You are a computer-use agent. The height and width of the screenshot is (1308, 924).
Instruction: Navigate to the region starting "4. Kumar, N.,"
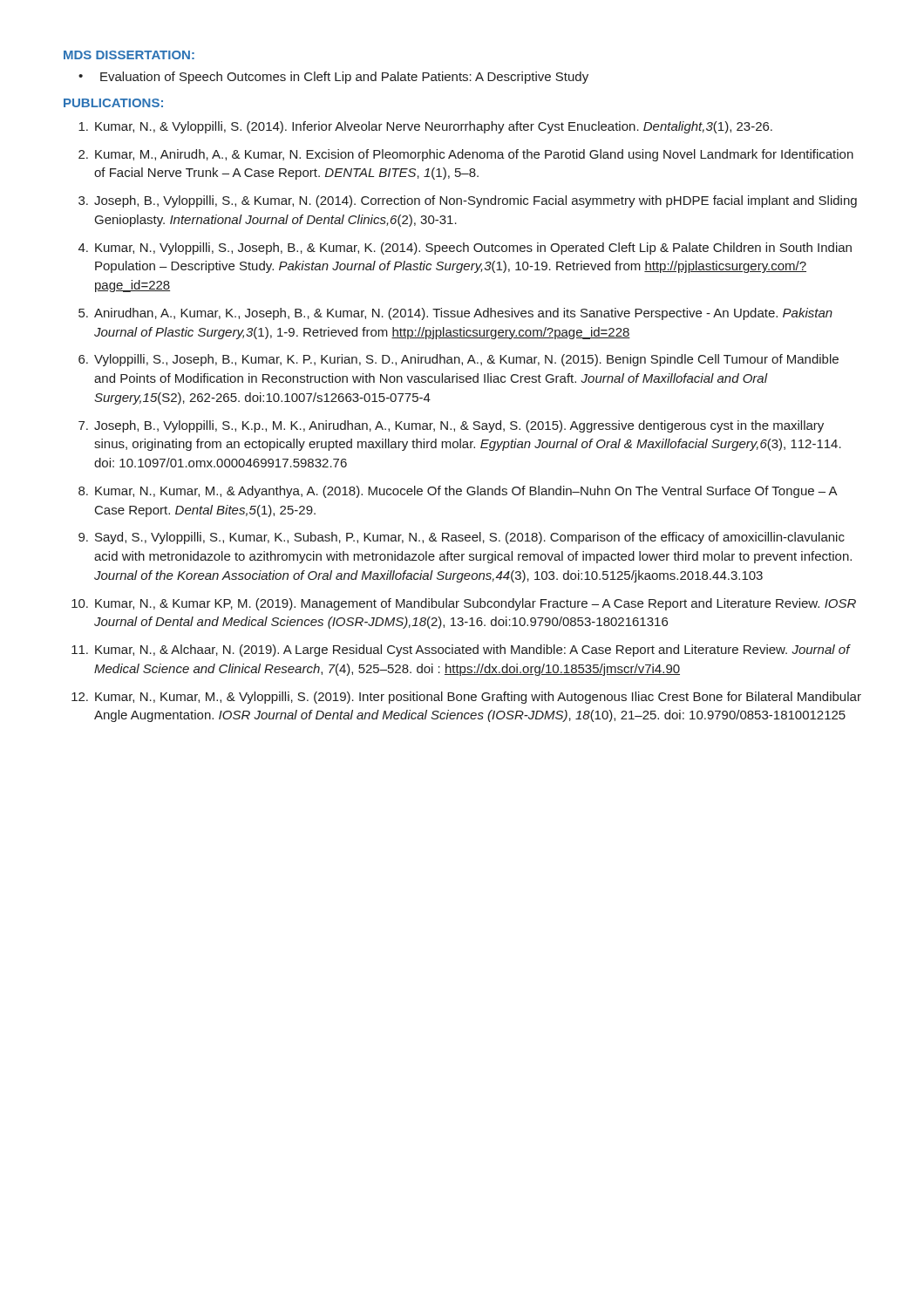462,266
